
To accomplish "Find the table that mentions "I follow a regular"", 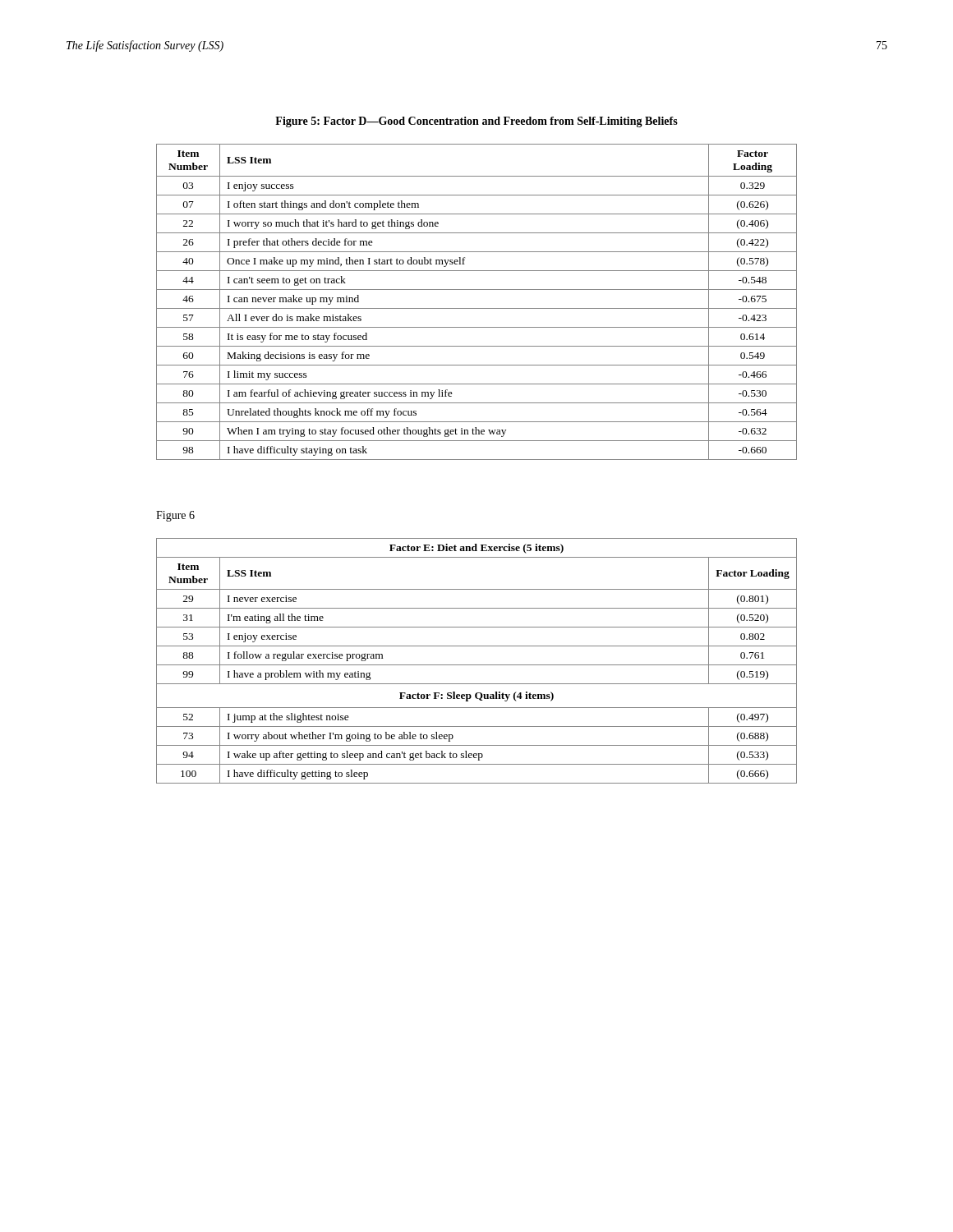I will pyautogui.click(x=476, y=661).
